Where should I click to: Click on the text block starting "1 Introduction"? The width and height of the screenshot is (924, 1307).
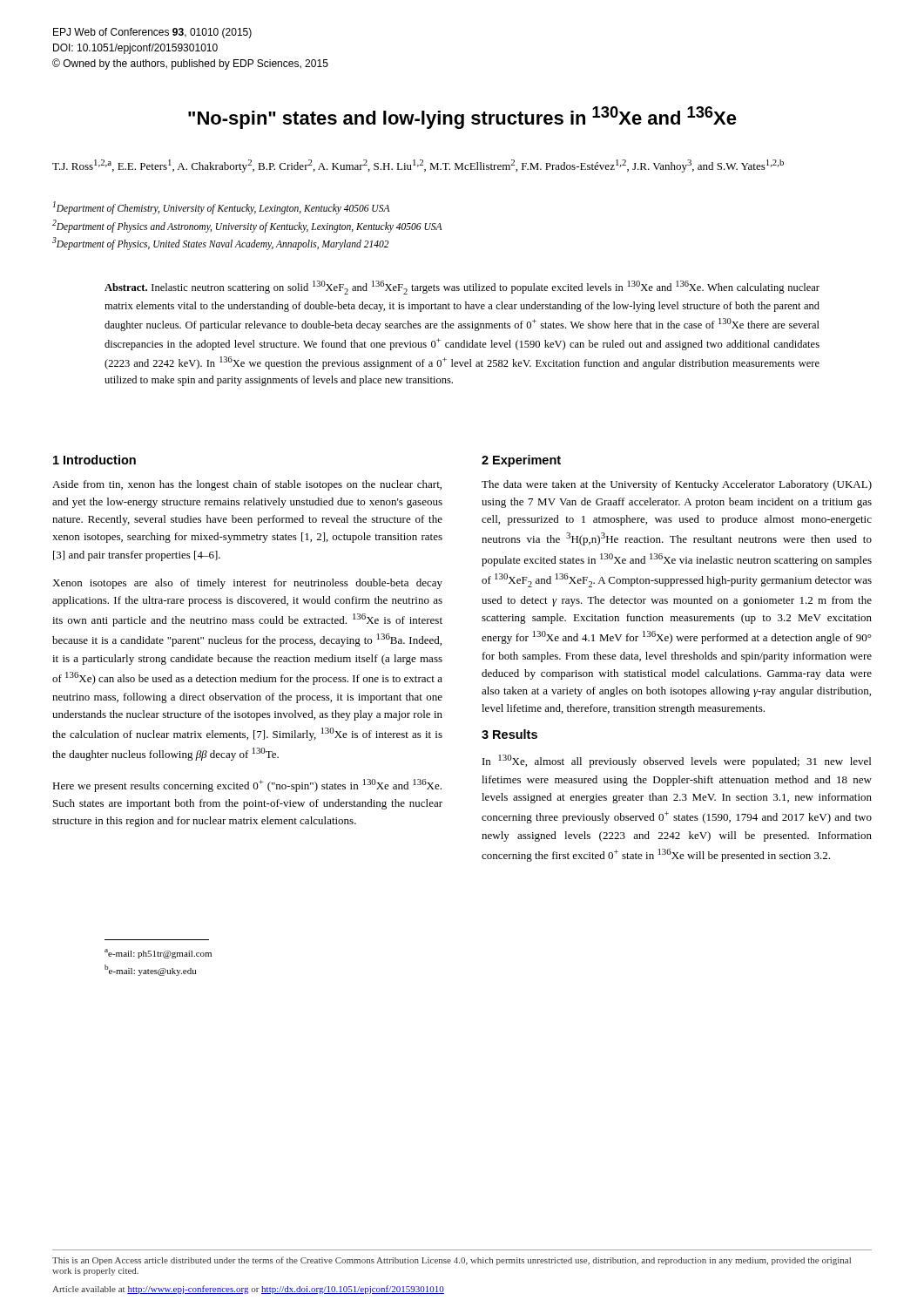pyautogui.click(x=94, y=460)
